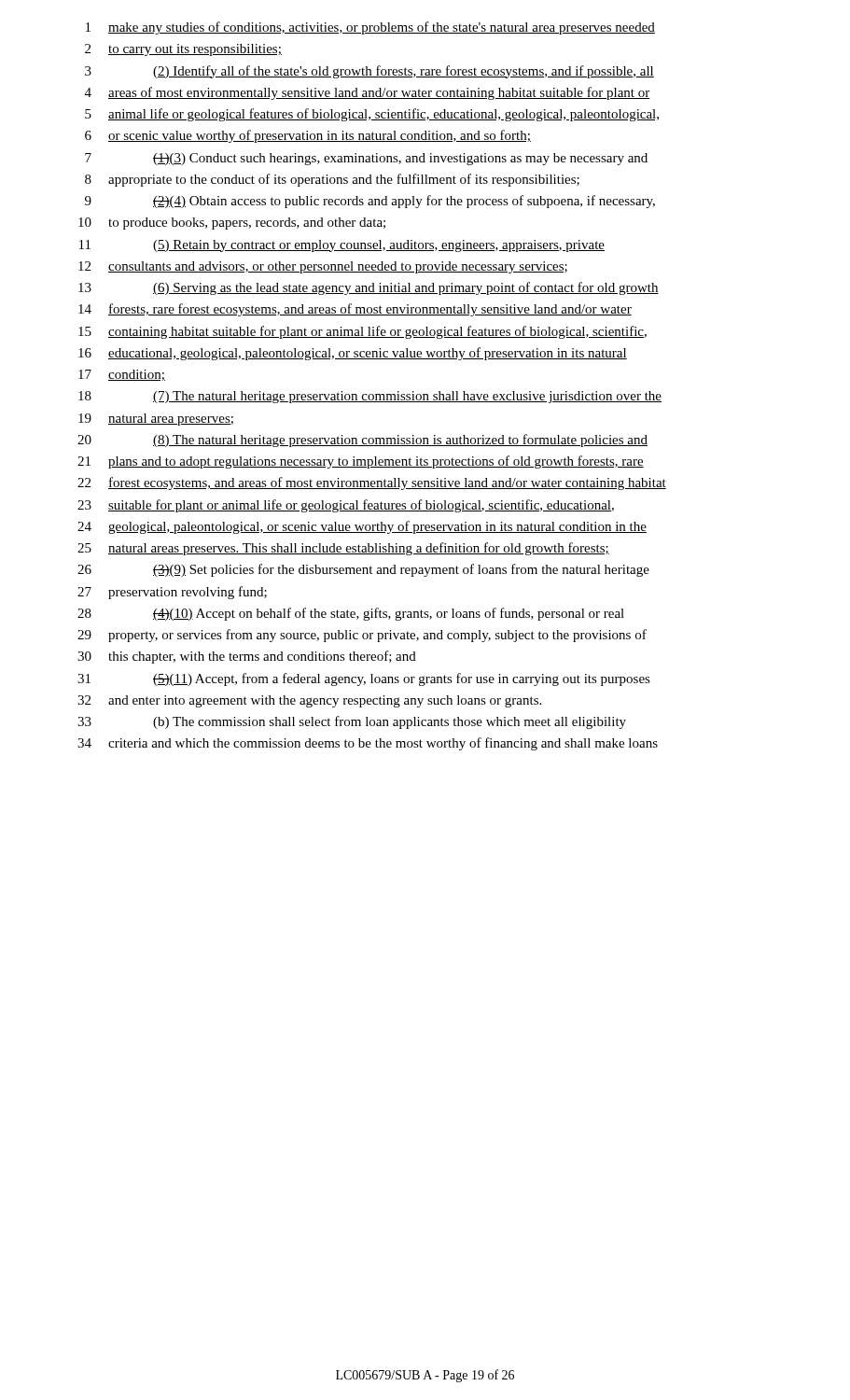Image resolution: width=850 pixels, height=1400 pixels.
Task: Locate the text starting "30 this chapter,"
Action: pos(425,657)
